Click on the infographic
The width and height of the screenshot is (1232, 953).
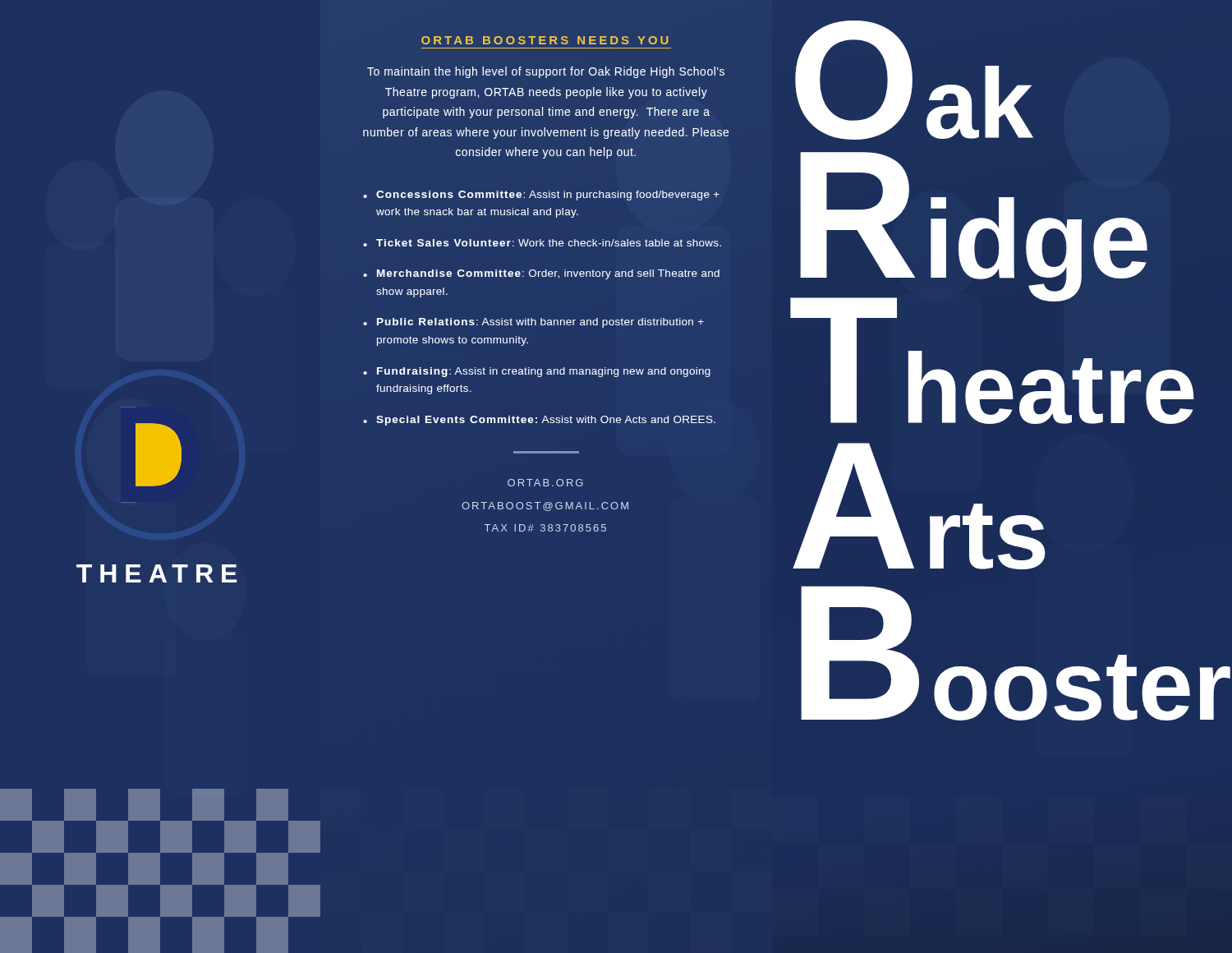coord(1010,372)
